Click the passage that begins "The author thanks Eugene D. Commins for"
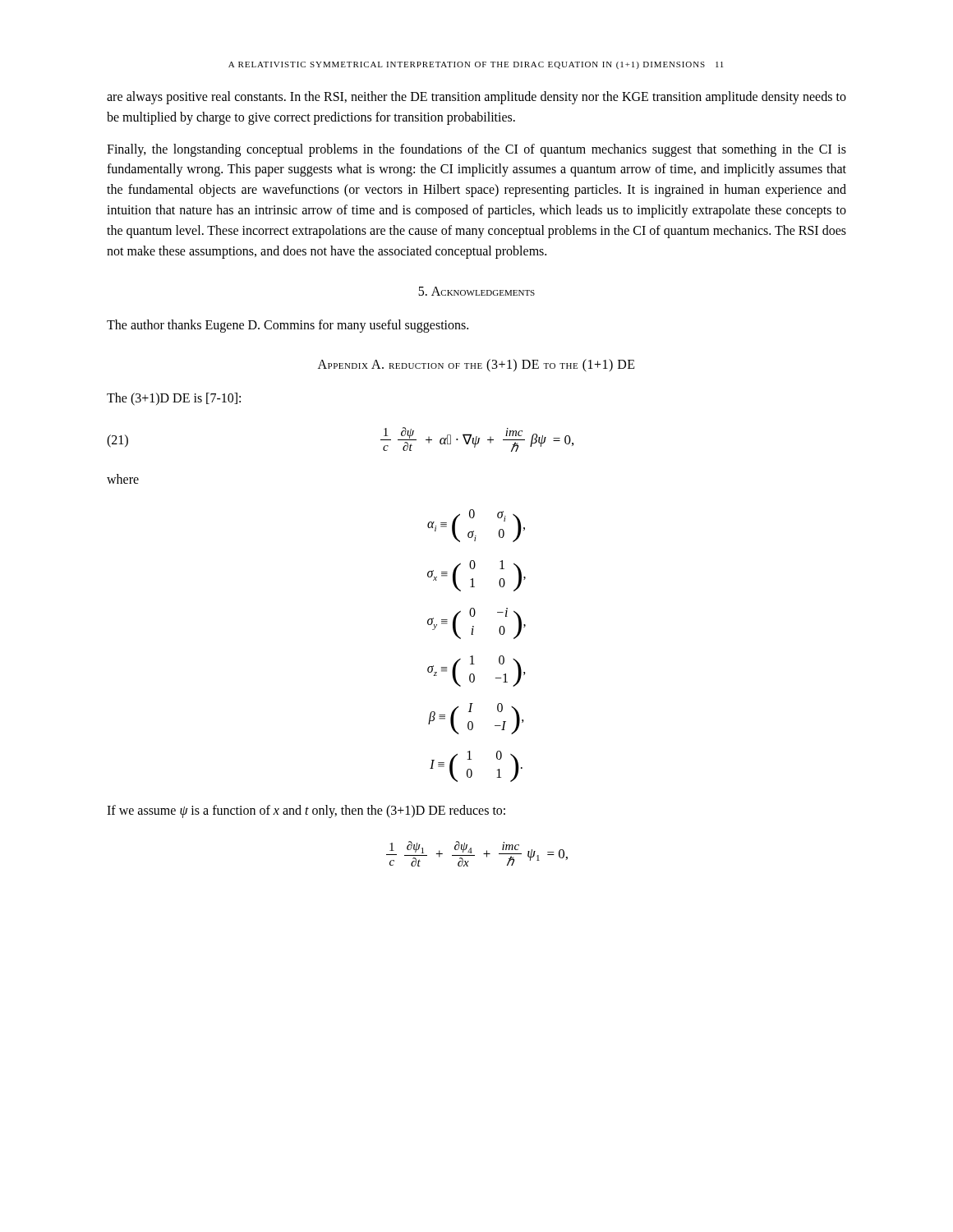This screenshot has width=953, height=1232. 476,326
